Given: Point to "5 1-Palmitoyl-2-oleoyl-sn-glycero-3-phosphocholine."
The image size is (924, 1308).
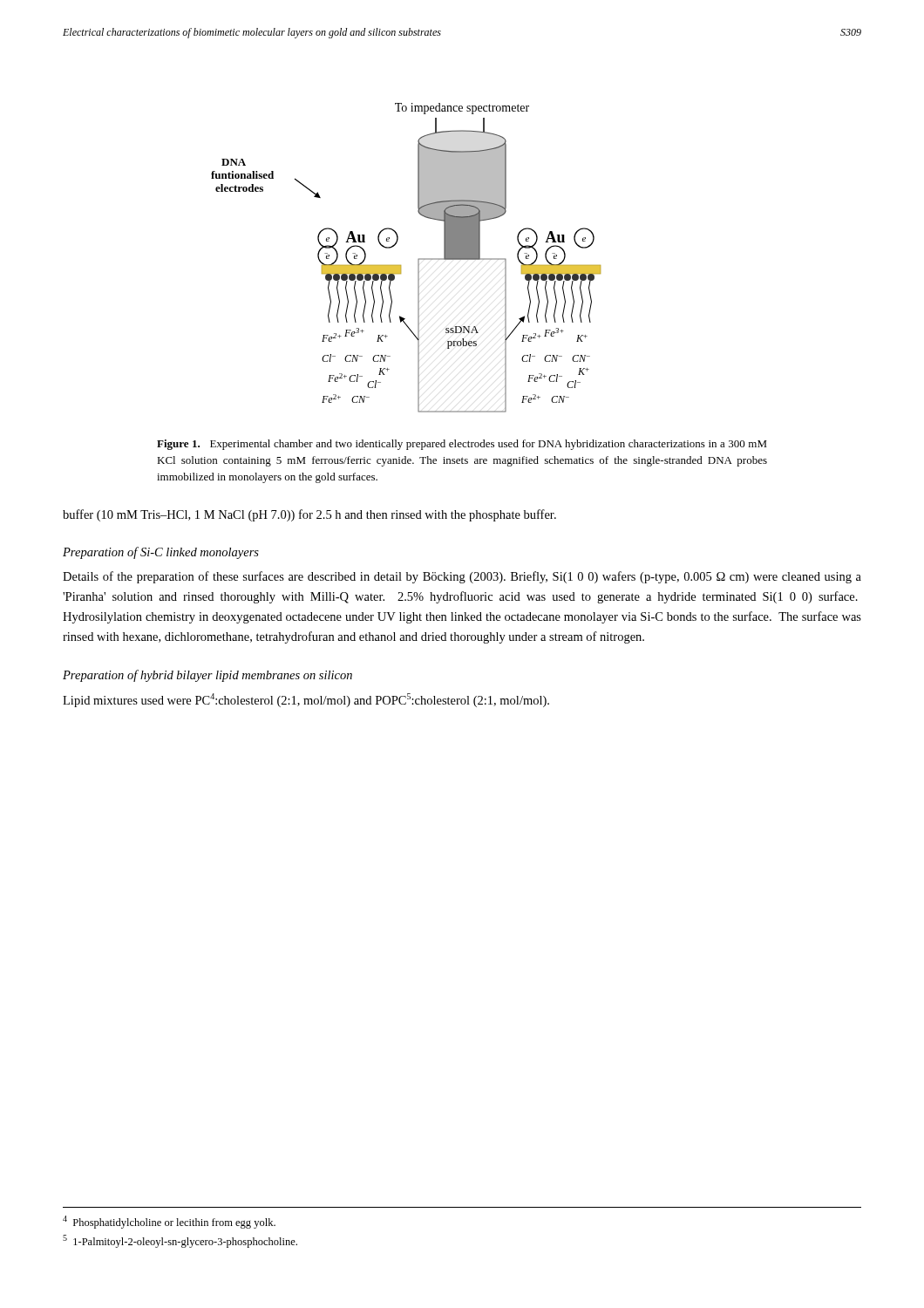Looking at the screenshot, I should (x=180, y=1241).
